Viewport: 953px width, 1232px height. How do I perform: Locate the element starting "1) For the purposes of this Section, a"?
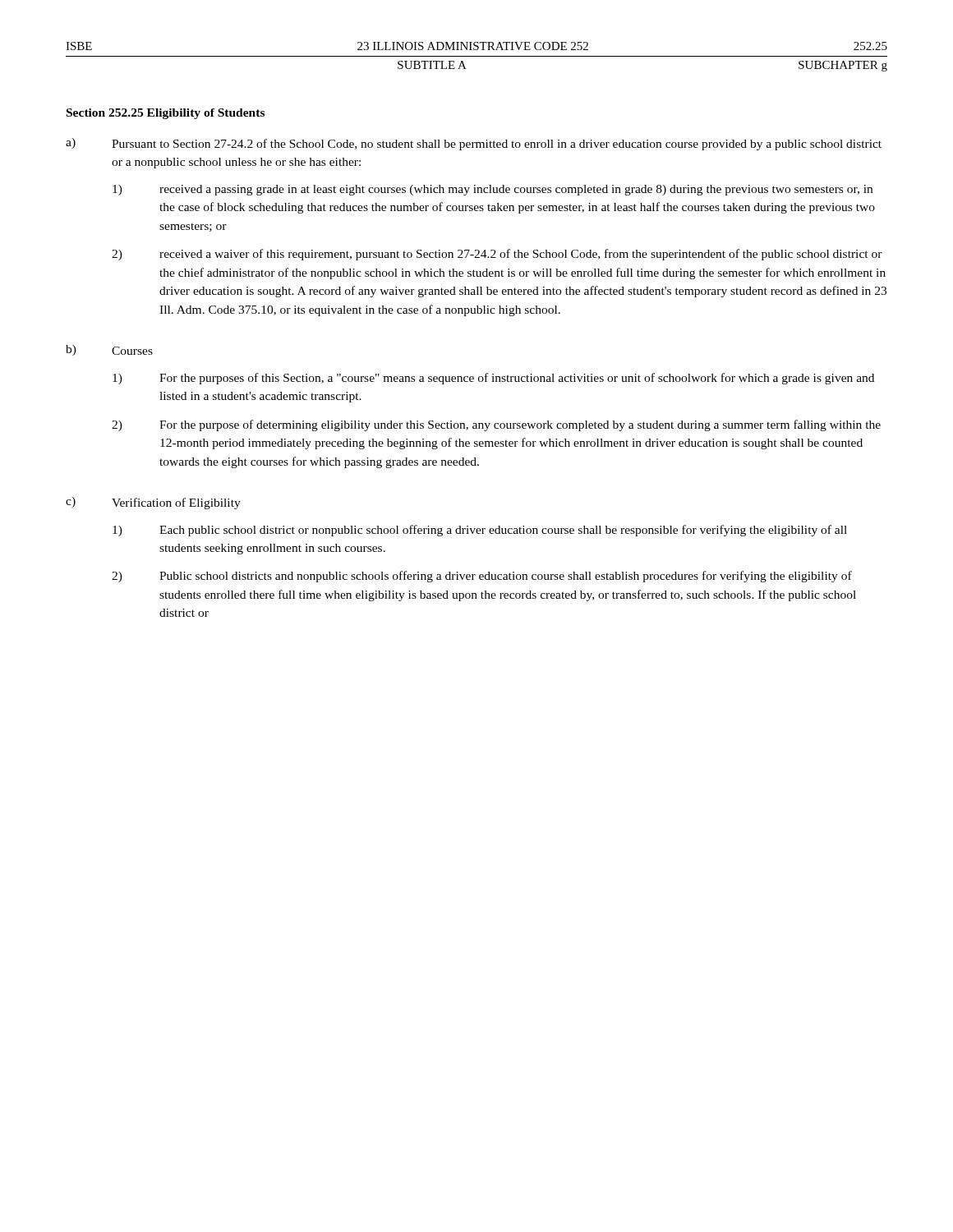499,387
